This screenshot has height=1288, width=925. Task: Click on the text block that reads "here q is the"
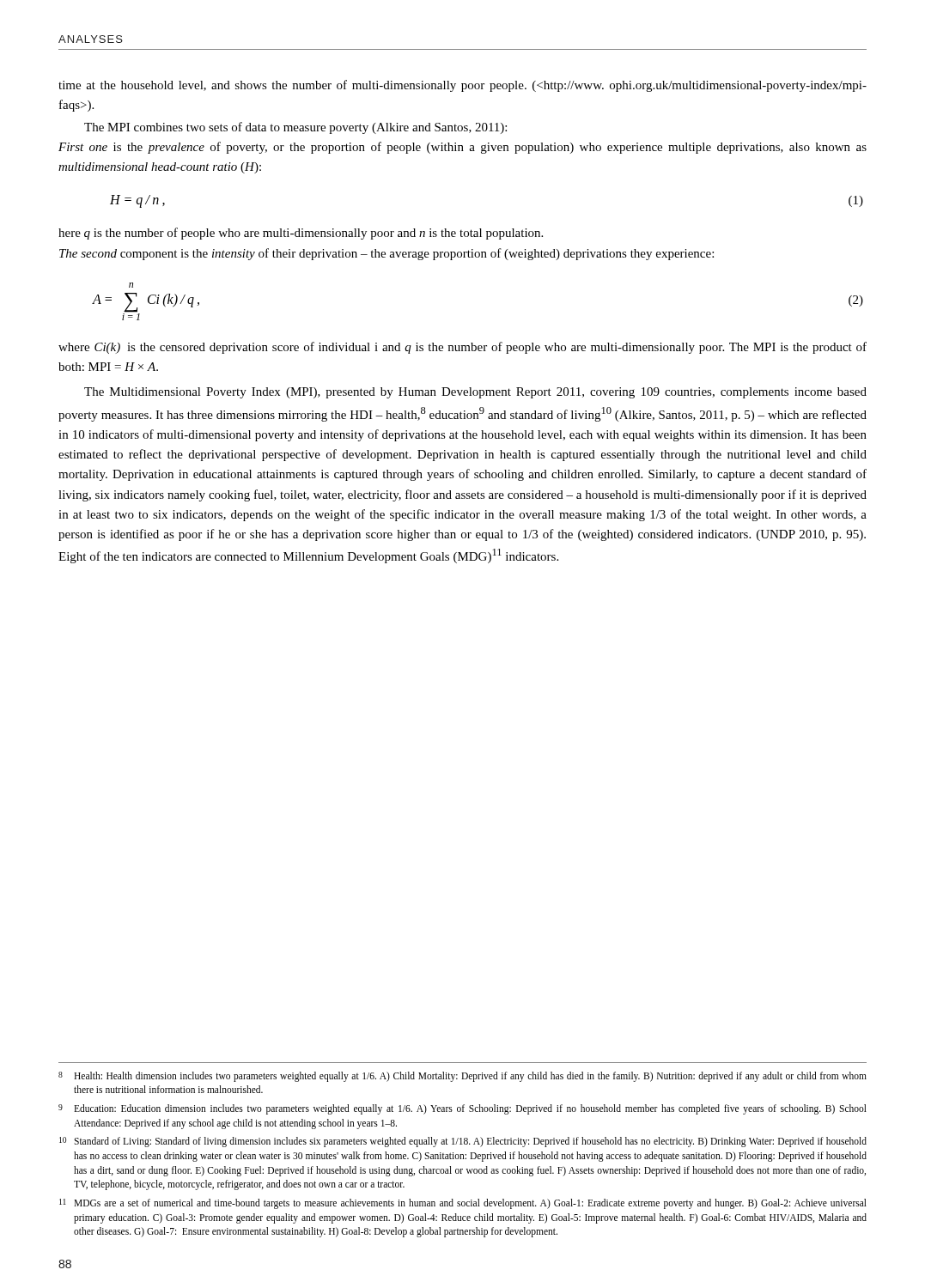(x=462, y=243)
